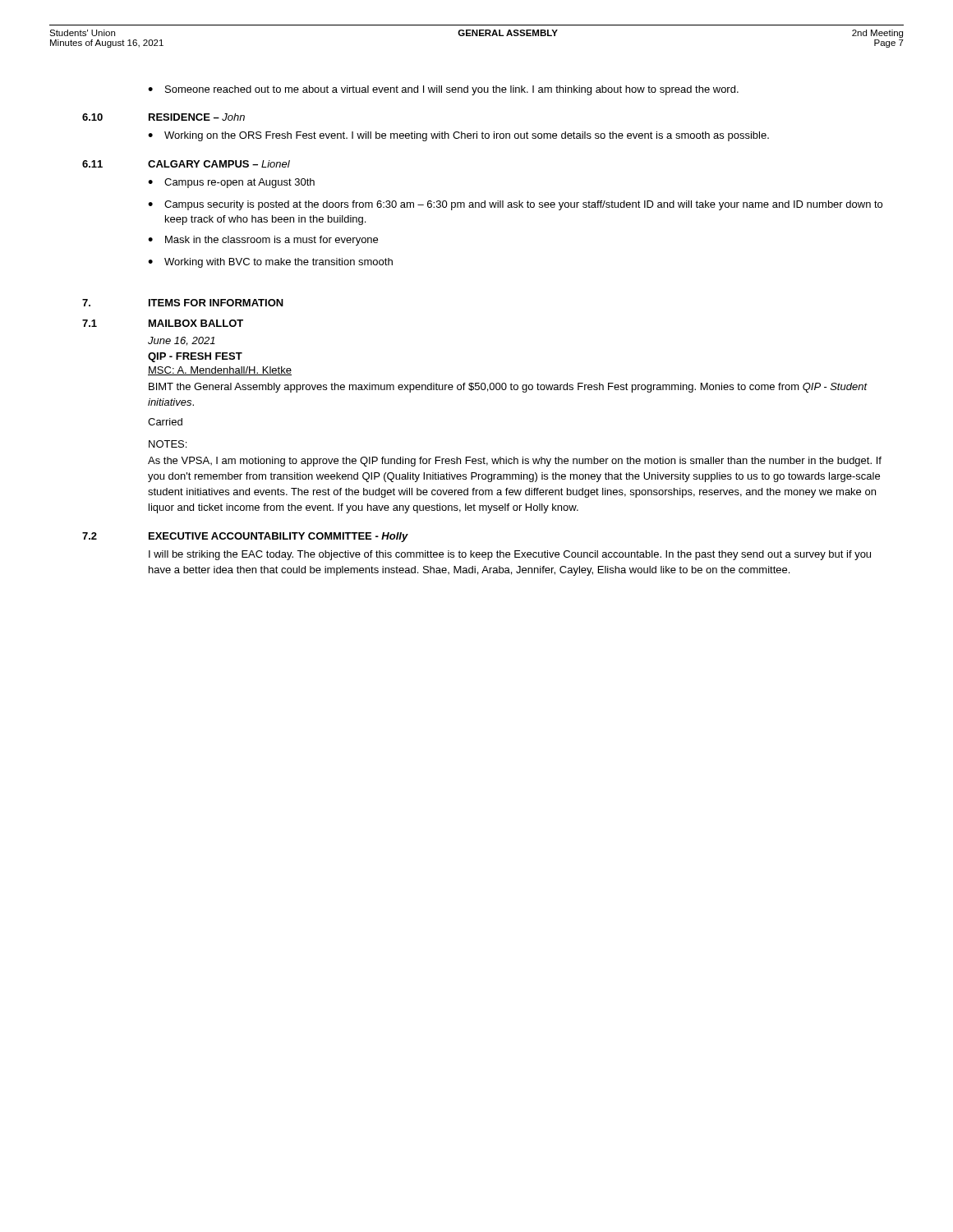Point to "• Campus re-open at August 30th"
This screenshot has height=1232, width=953.
coord(231,183)
